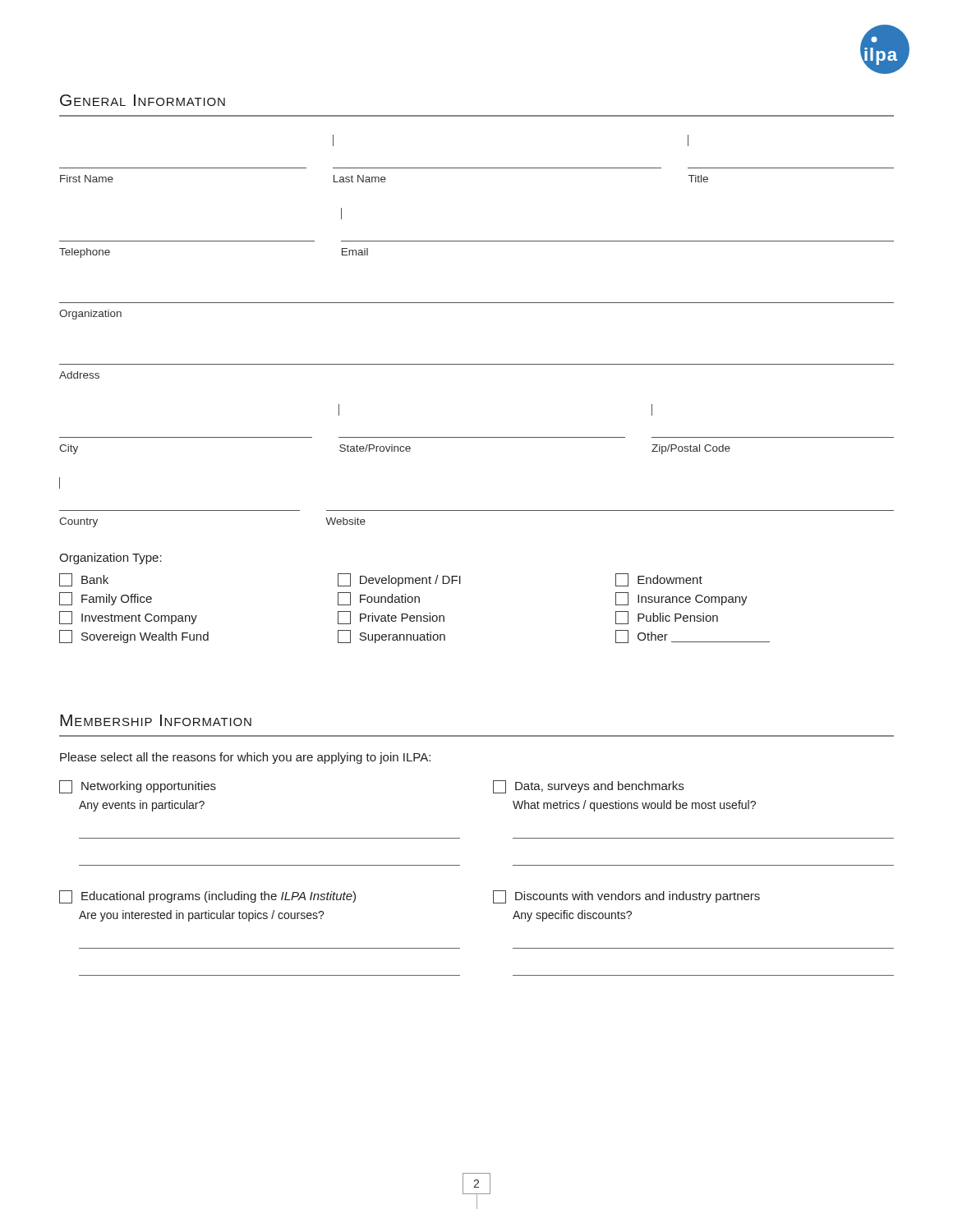Where does it say "Public Pension"?
The image size is (953, 1232).
(667, 617)
